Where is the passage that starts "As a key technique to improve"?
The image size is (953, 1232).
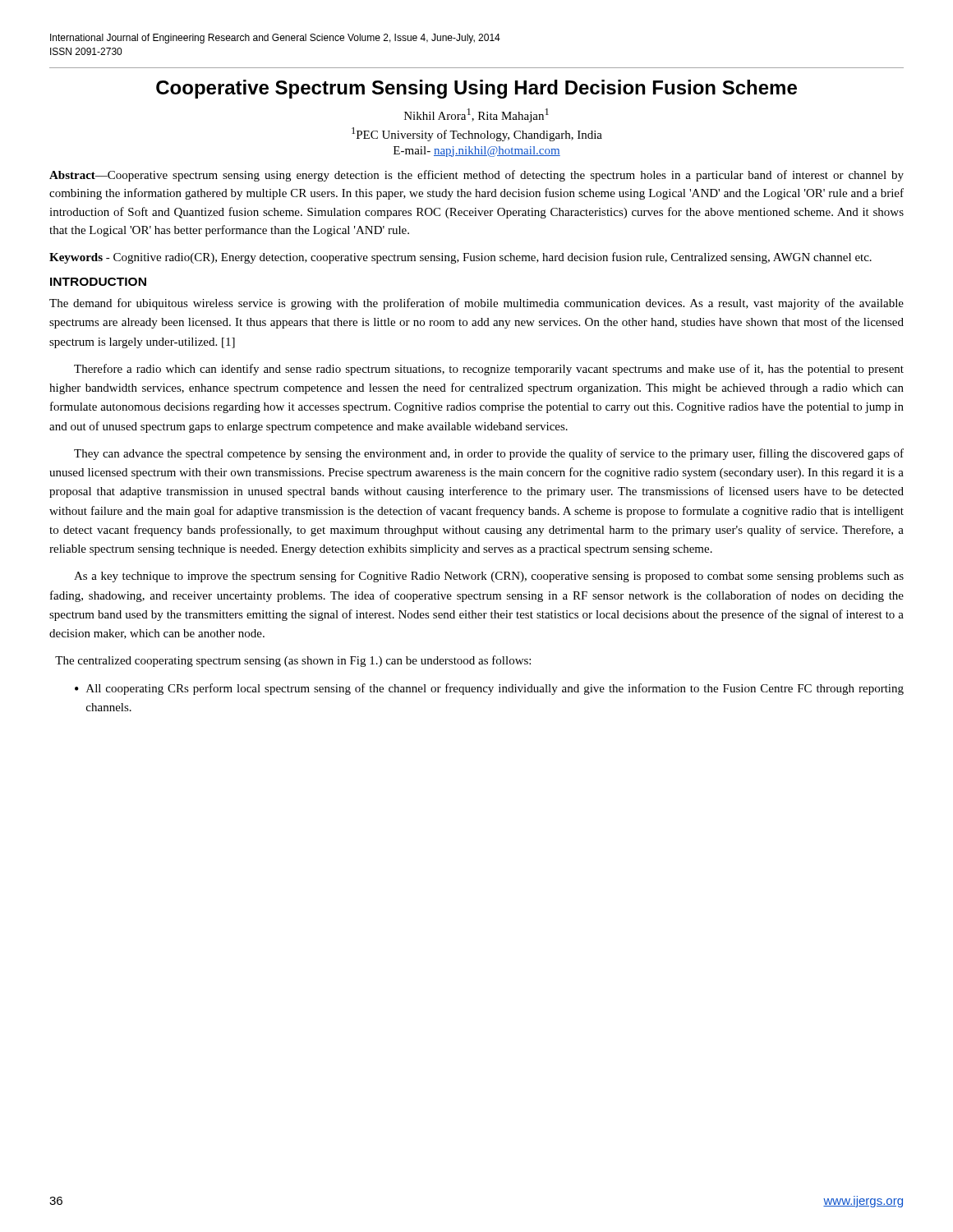(x=476, y=605)
